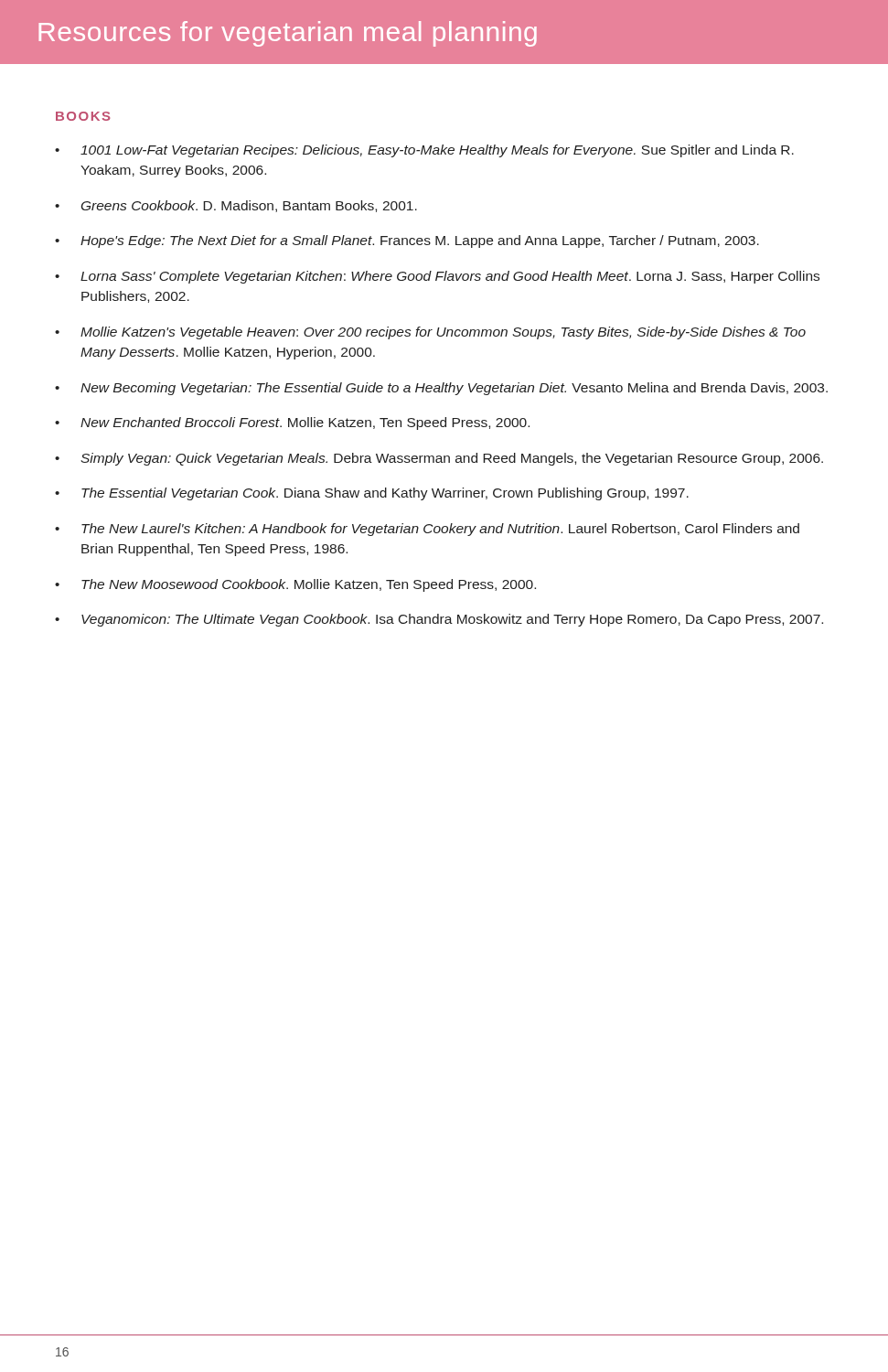
Task: Navigate to the element starting "• Mollie Katzen's Vegetable Heaven: Over"
Action: pyautogui.click(x=444, y=342)
